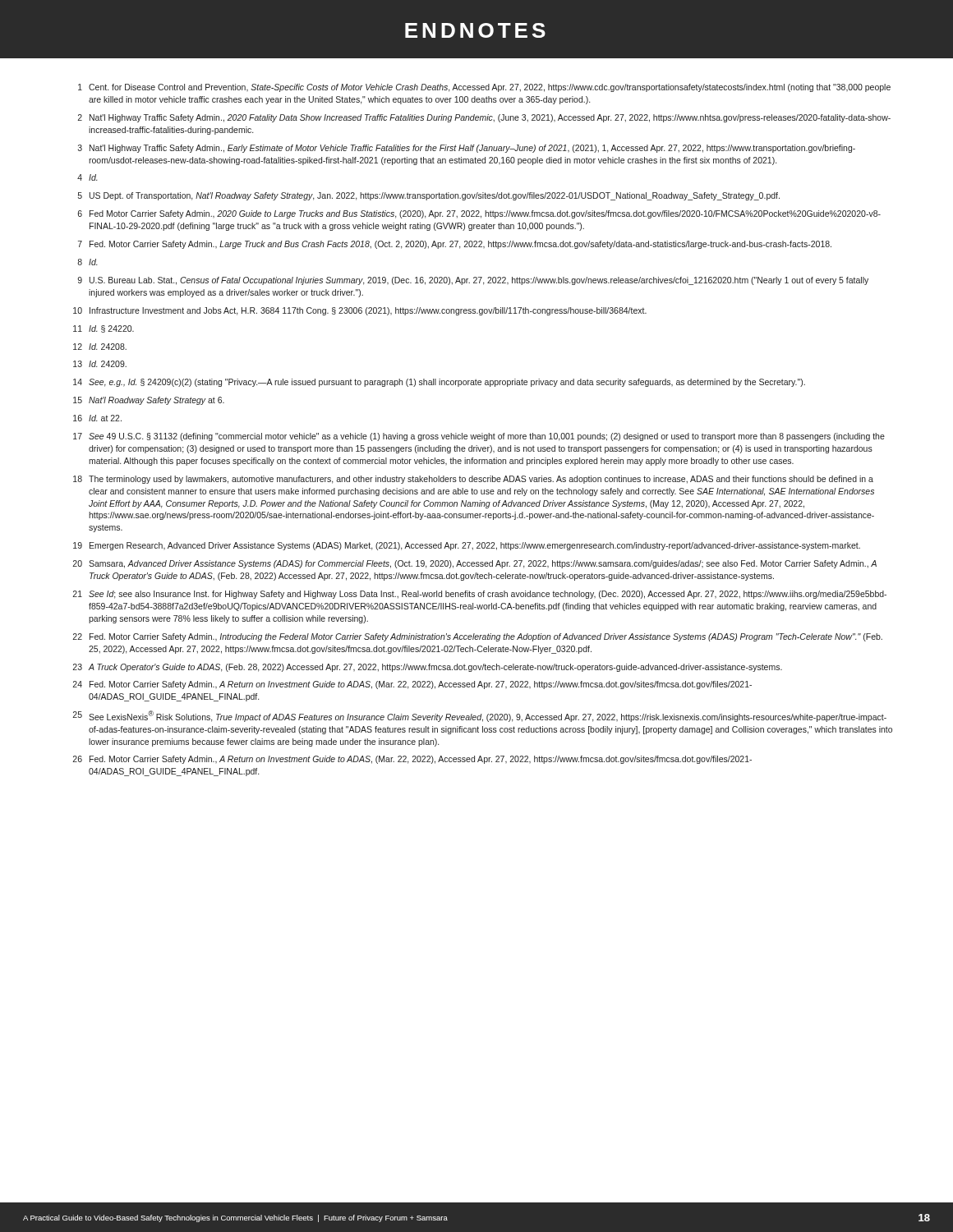Navigate to the text starting "12 Id. 24208."
Screen dimensions: 1232x953
(100, 347)
